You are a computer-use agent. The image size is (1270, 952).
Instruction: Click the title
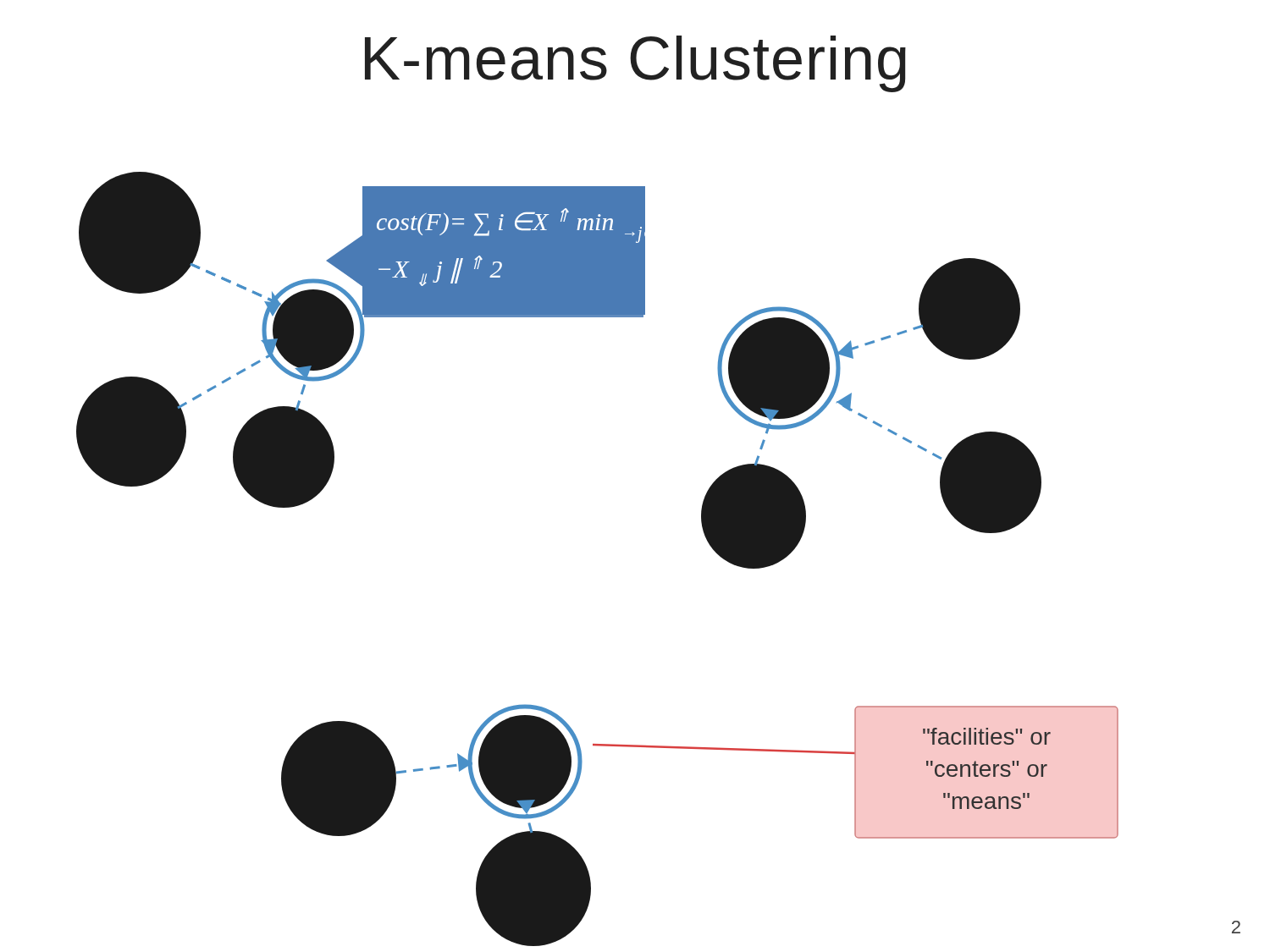(x=635, y=58)
